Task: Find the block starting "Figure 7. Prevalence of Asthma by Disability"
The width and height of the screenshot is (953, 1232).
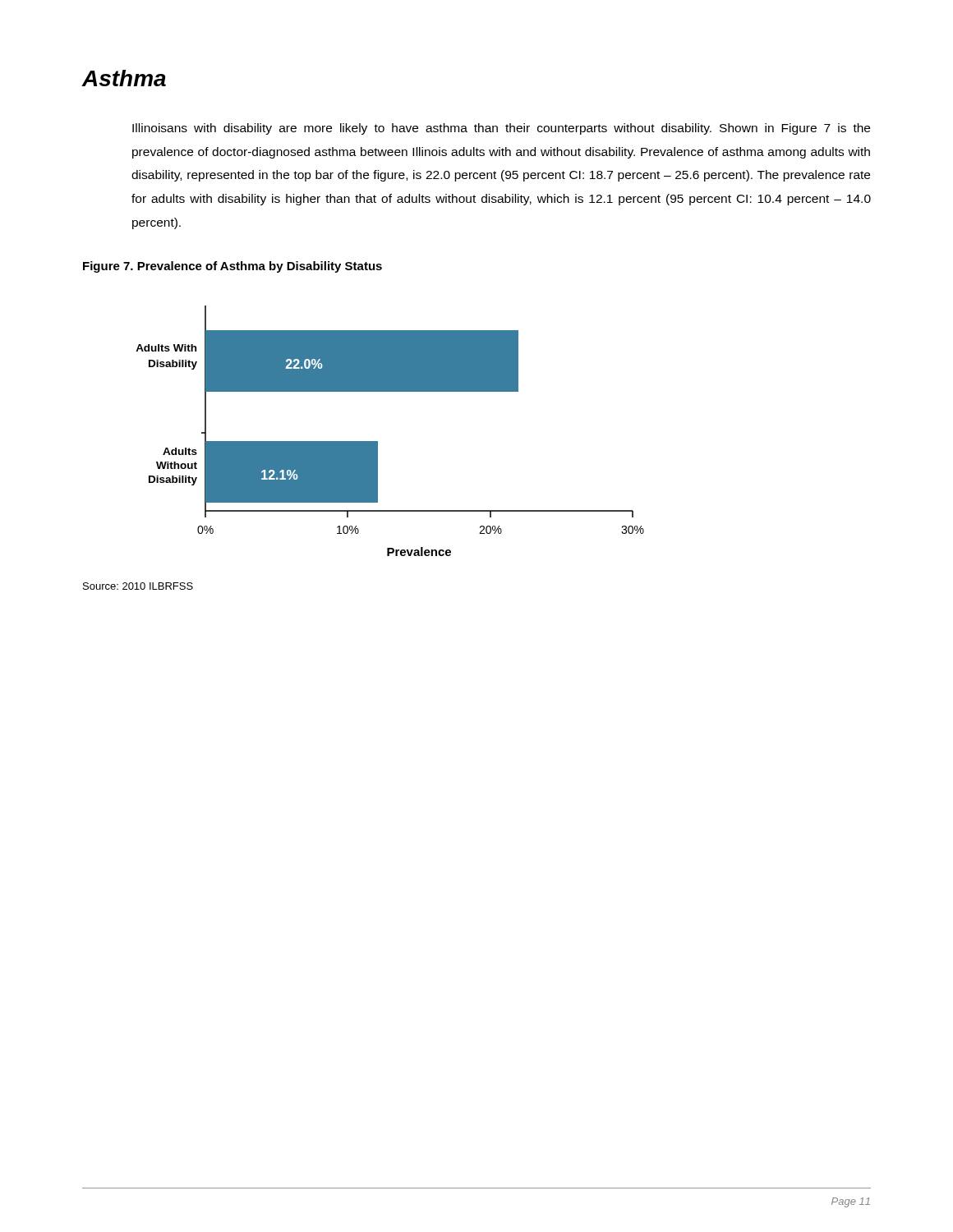Action: pos(232,266)
